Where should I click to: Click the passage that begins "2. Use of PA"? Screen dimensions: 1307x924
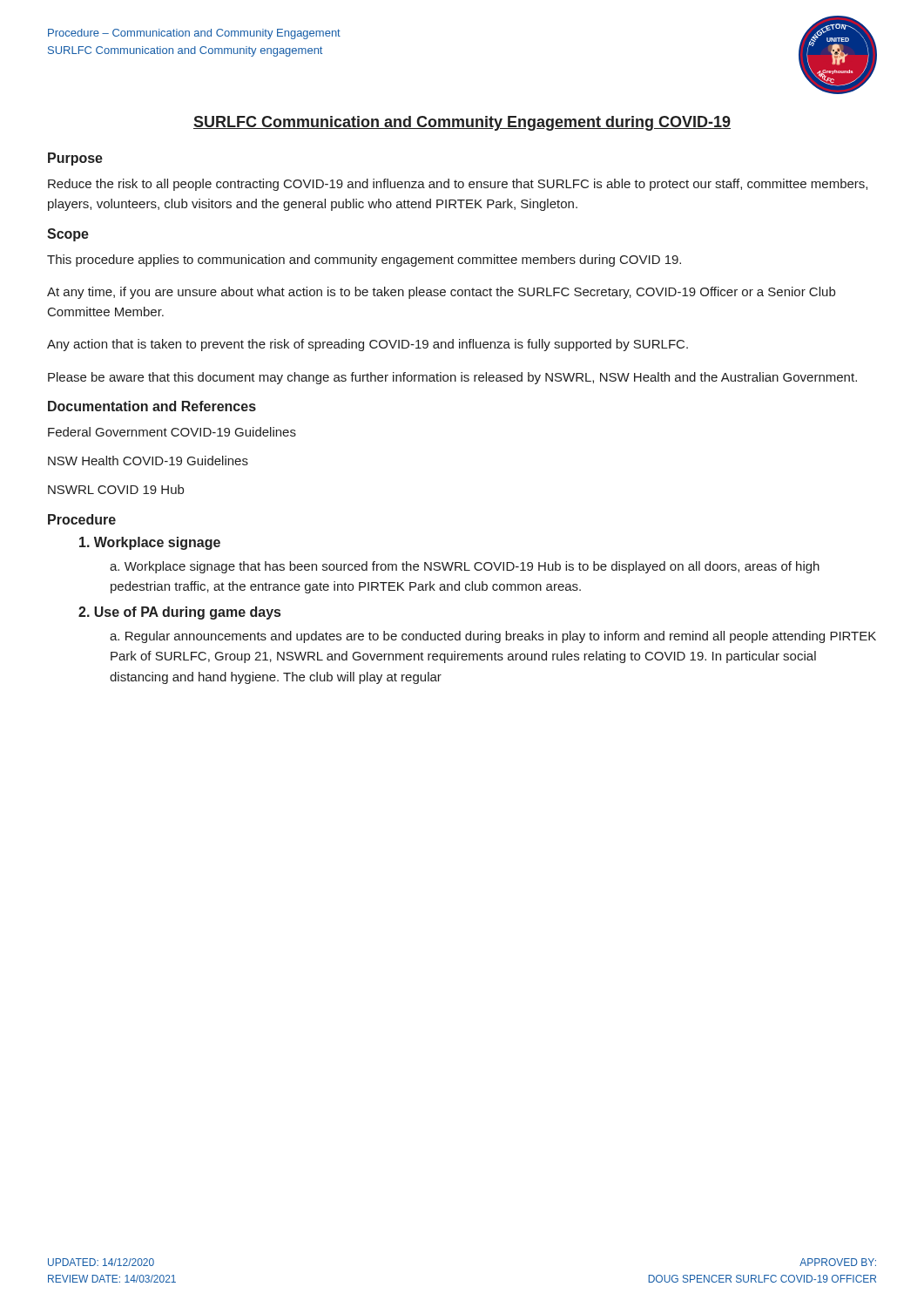tap(478, 646)
